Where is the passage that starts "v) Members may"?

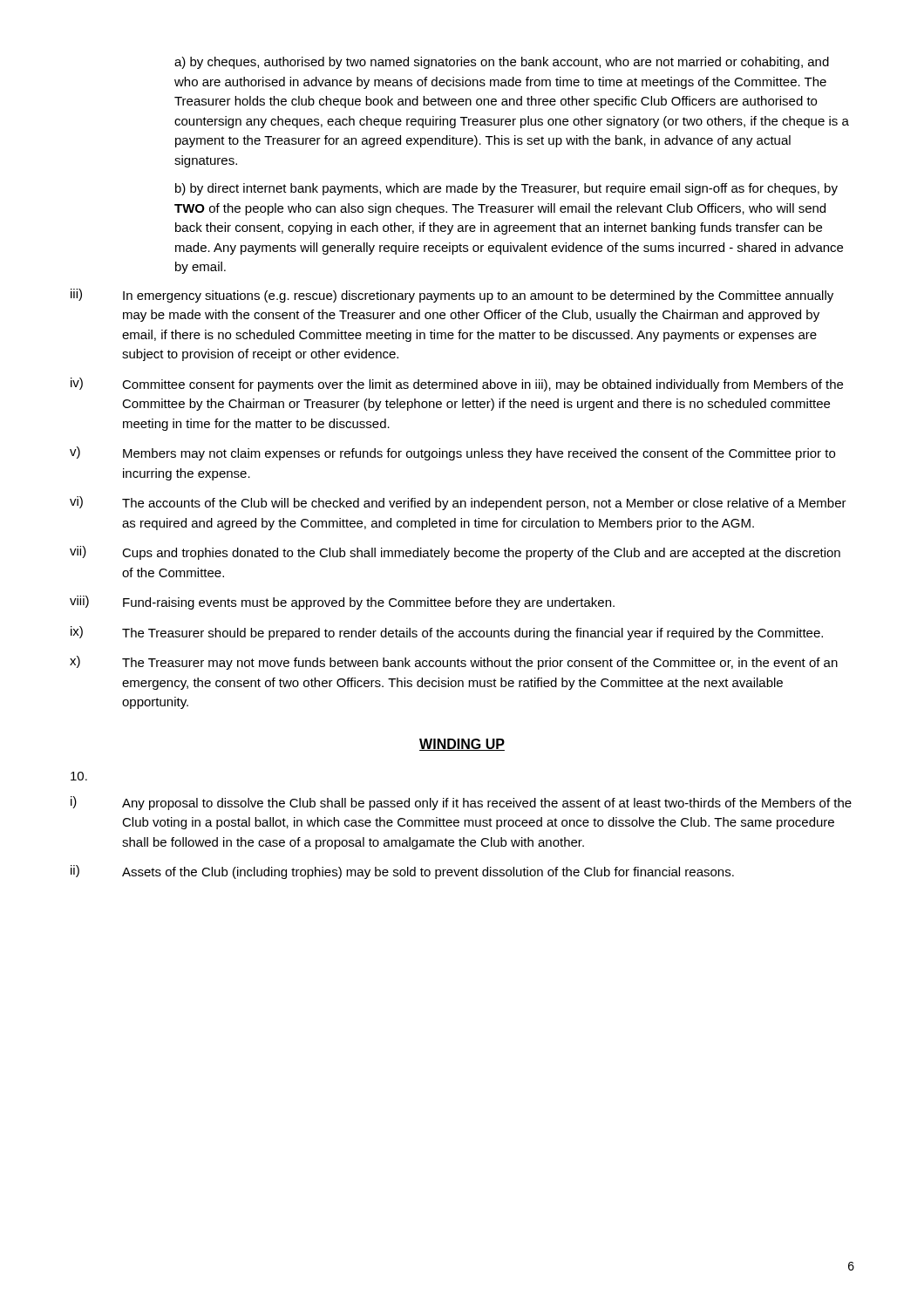(x=462, y=463)
